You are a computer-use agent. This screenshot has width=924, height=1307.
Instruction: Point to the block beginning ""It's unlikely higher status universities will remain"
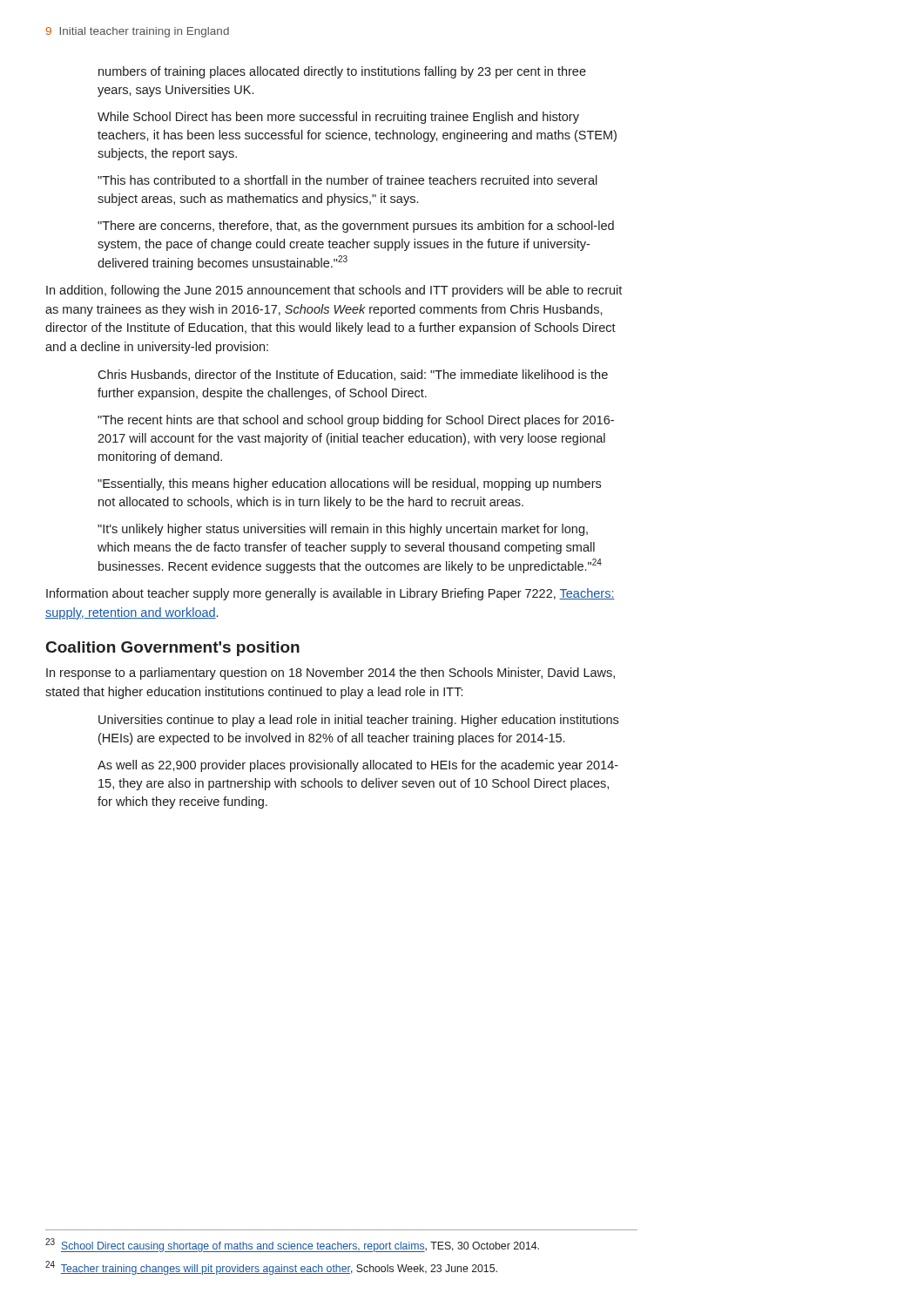[x=359, y=548]
